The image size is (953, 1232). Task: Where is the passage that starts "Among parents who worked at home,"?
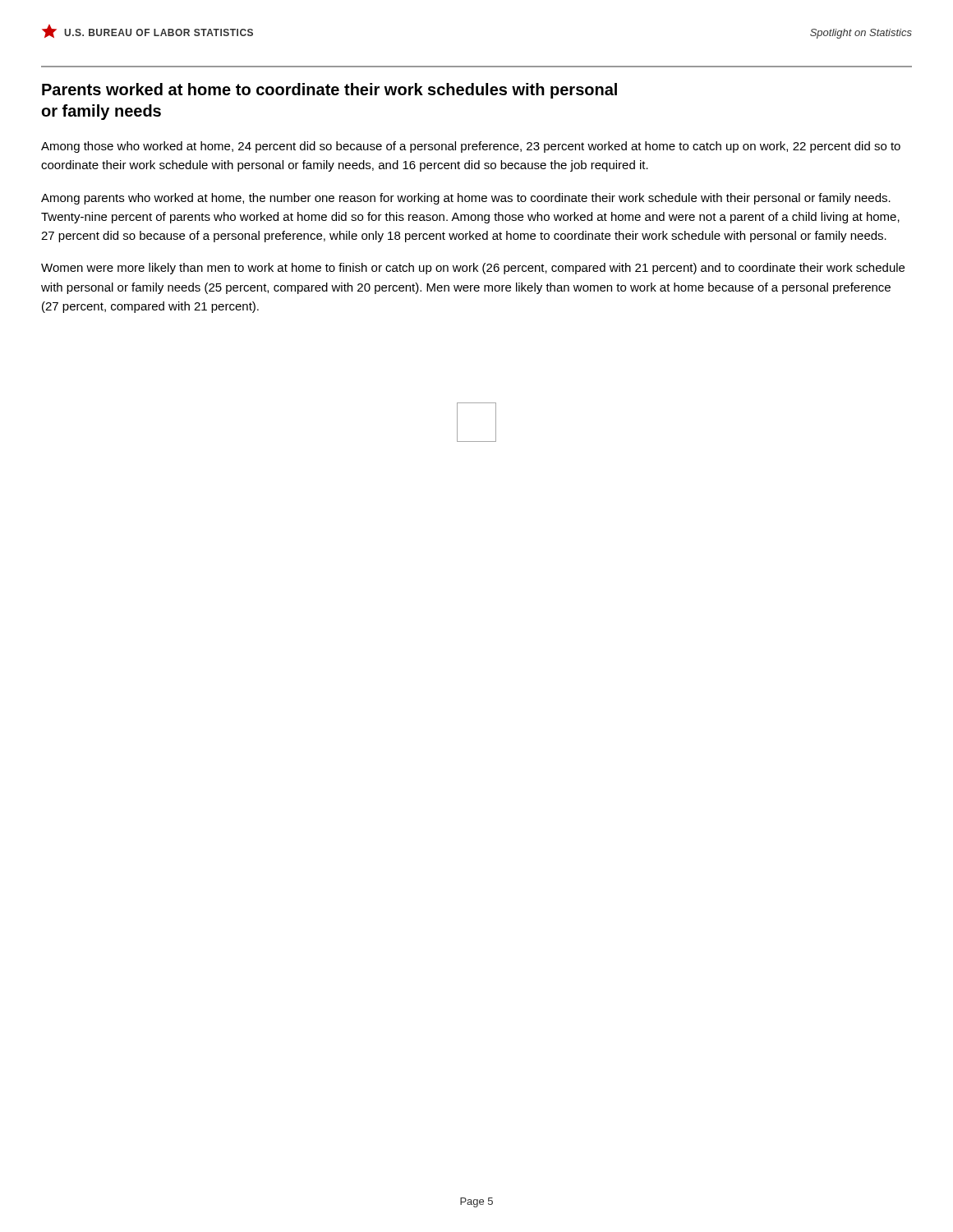[471, 216]
